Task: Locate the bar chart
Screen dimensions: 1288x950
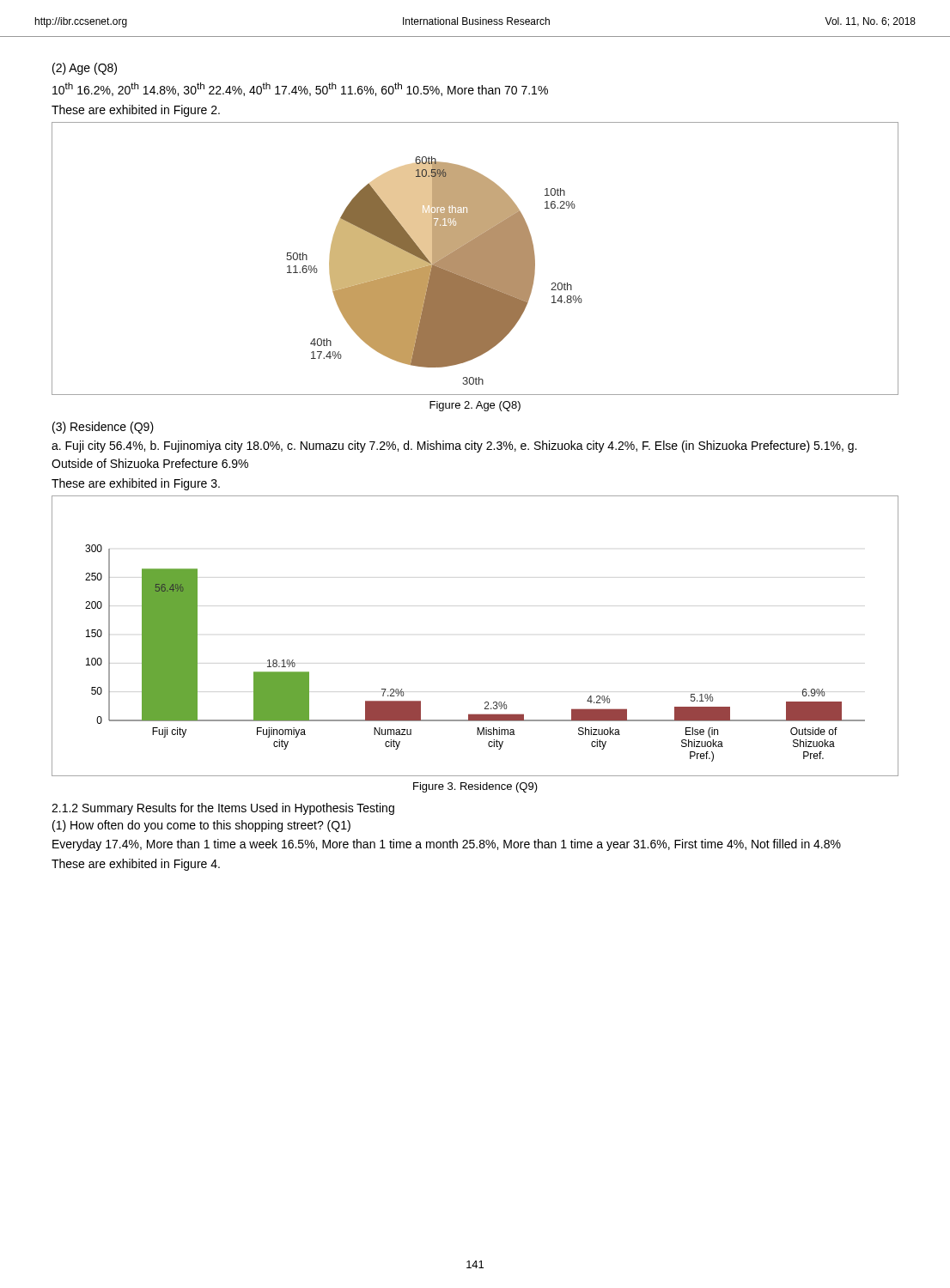Action: [475, 635]
